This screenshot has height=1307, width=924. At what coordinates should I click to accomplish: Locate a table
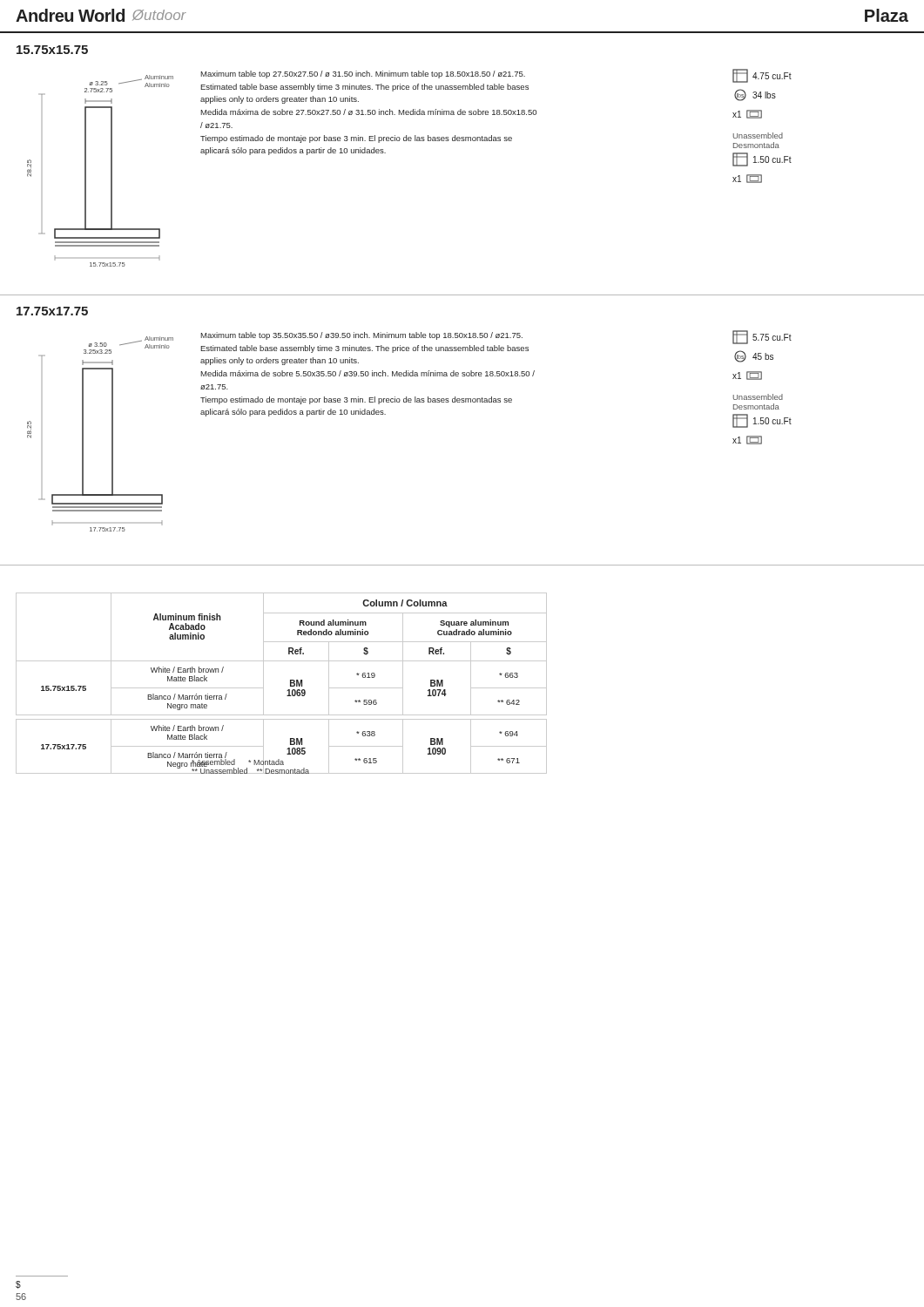tap(294, 683)
